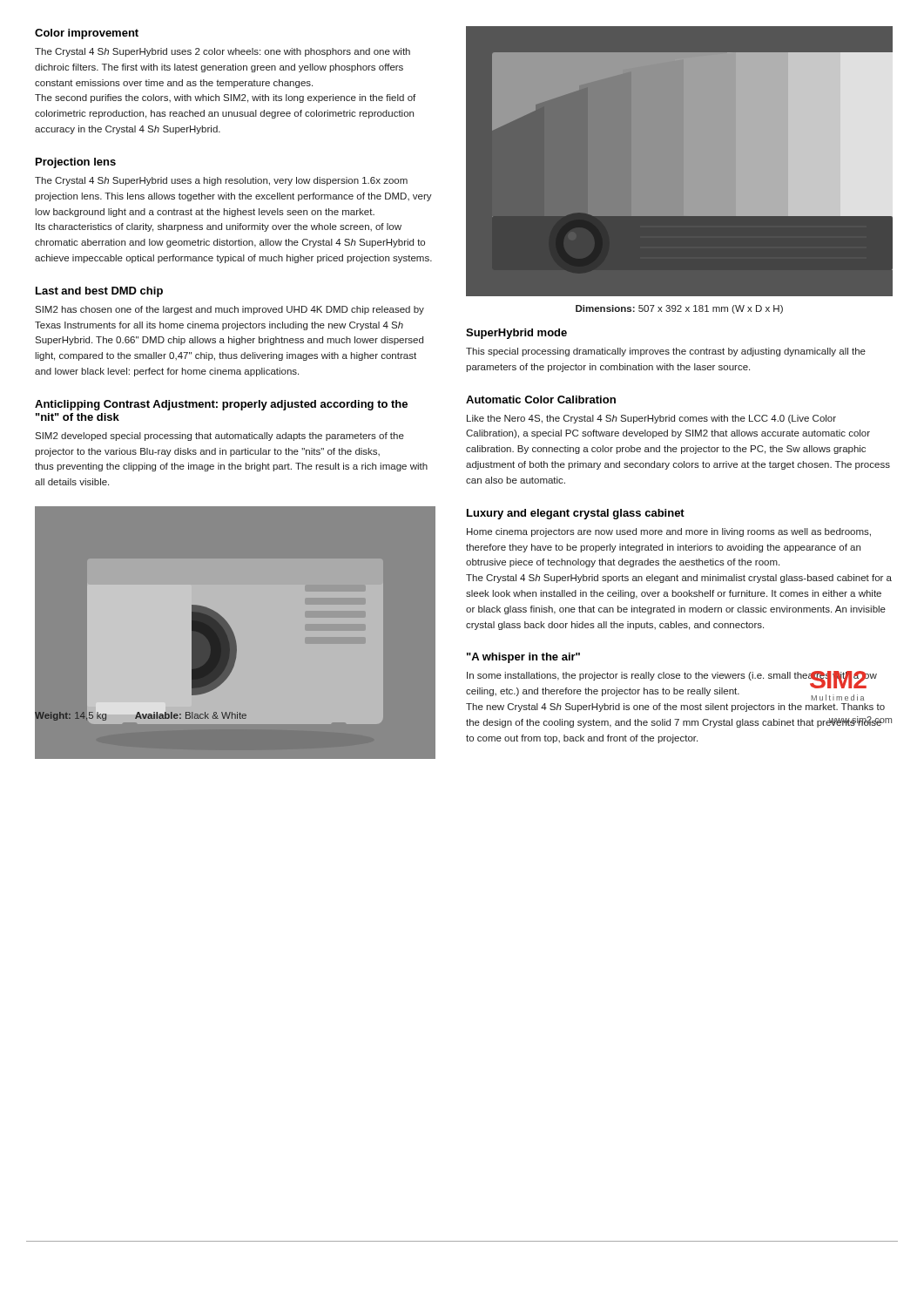Where is the passage that starts "Like the Nero 4S, the Crystal"?

[678, 449]
